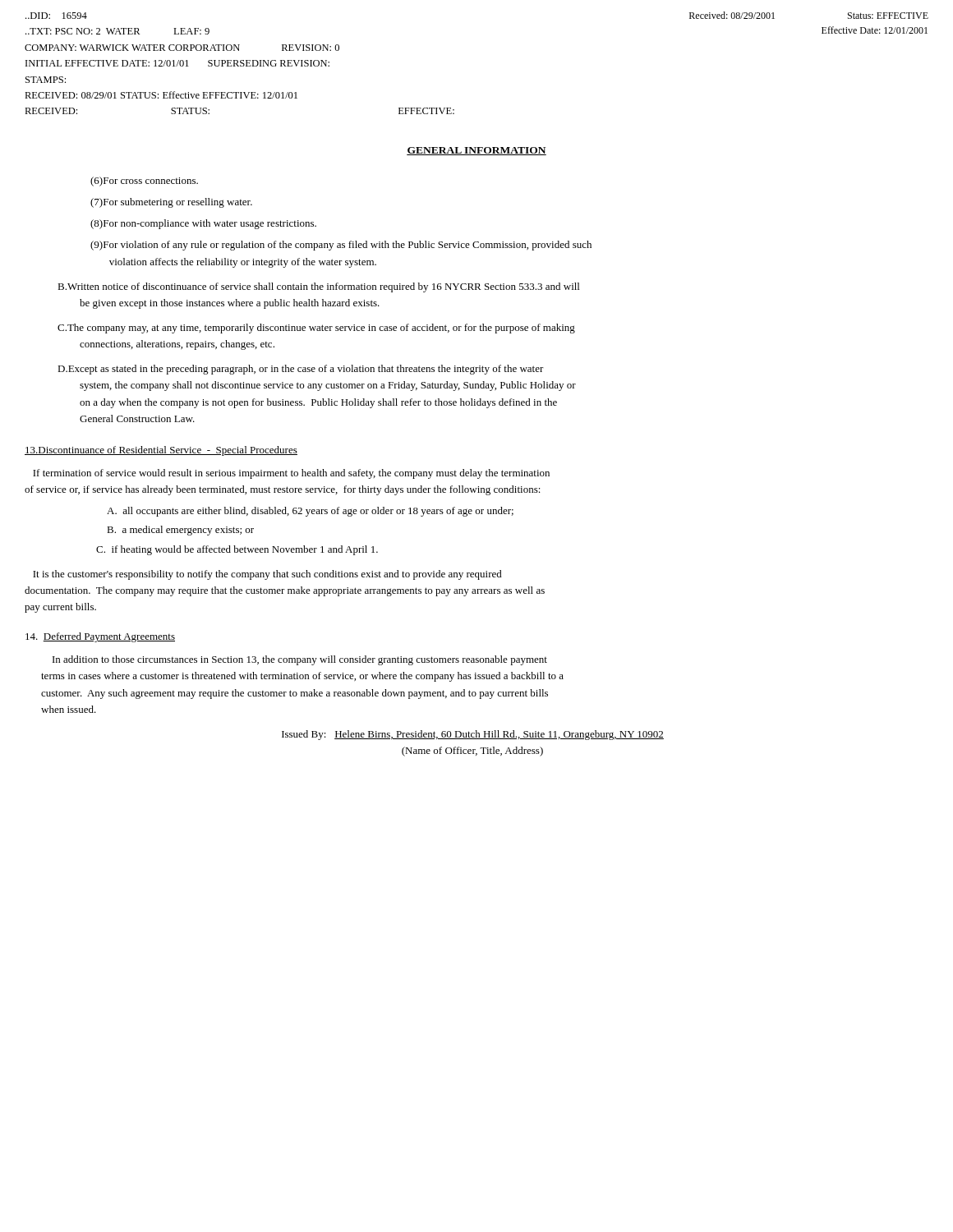Point to "(6)For cross connections."
This screenshot has width=953, height=1232.
pos(144,180)
